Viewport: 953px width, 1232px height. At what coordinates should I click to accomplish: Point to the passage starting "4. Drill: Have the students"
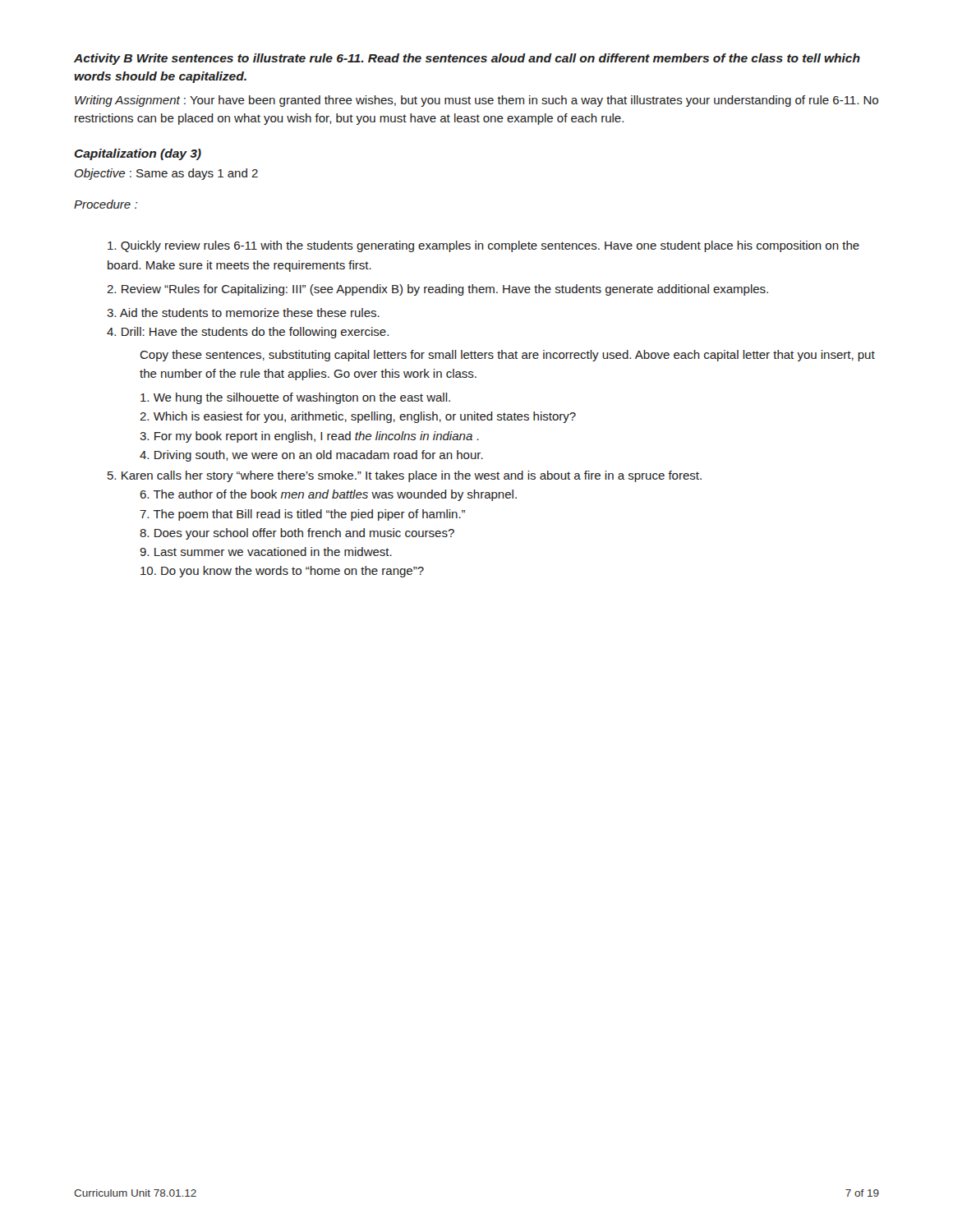[248, 332]
